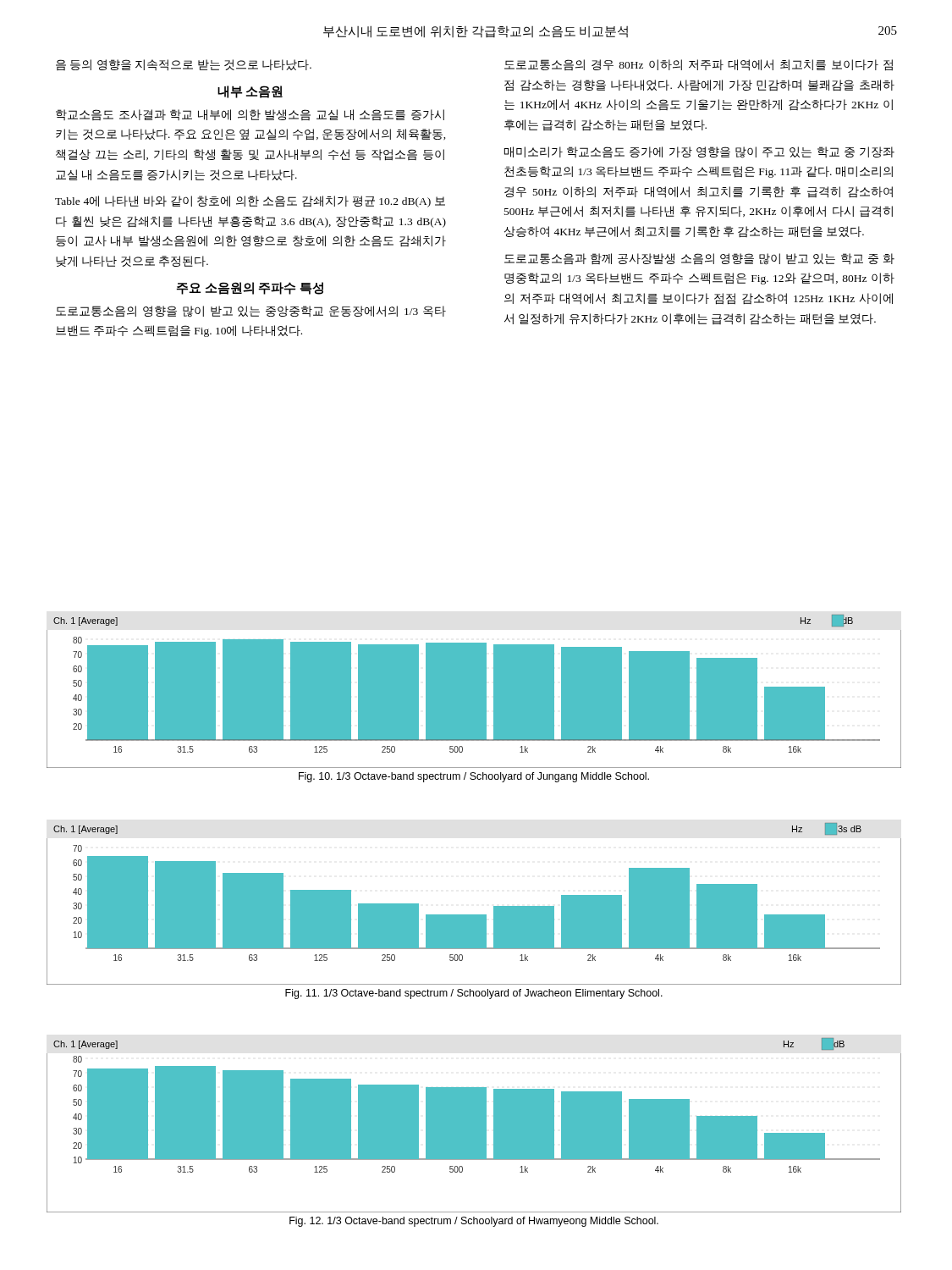Point to the caption beginning "Fig. 10. 1/3 Octave-band spectrum /"
Screen dimensions: 1270x952
[474, 776]
